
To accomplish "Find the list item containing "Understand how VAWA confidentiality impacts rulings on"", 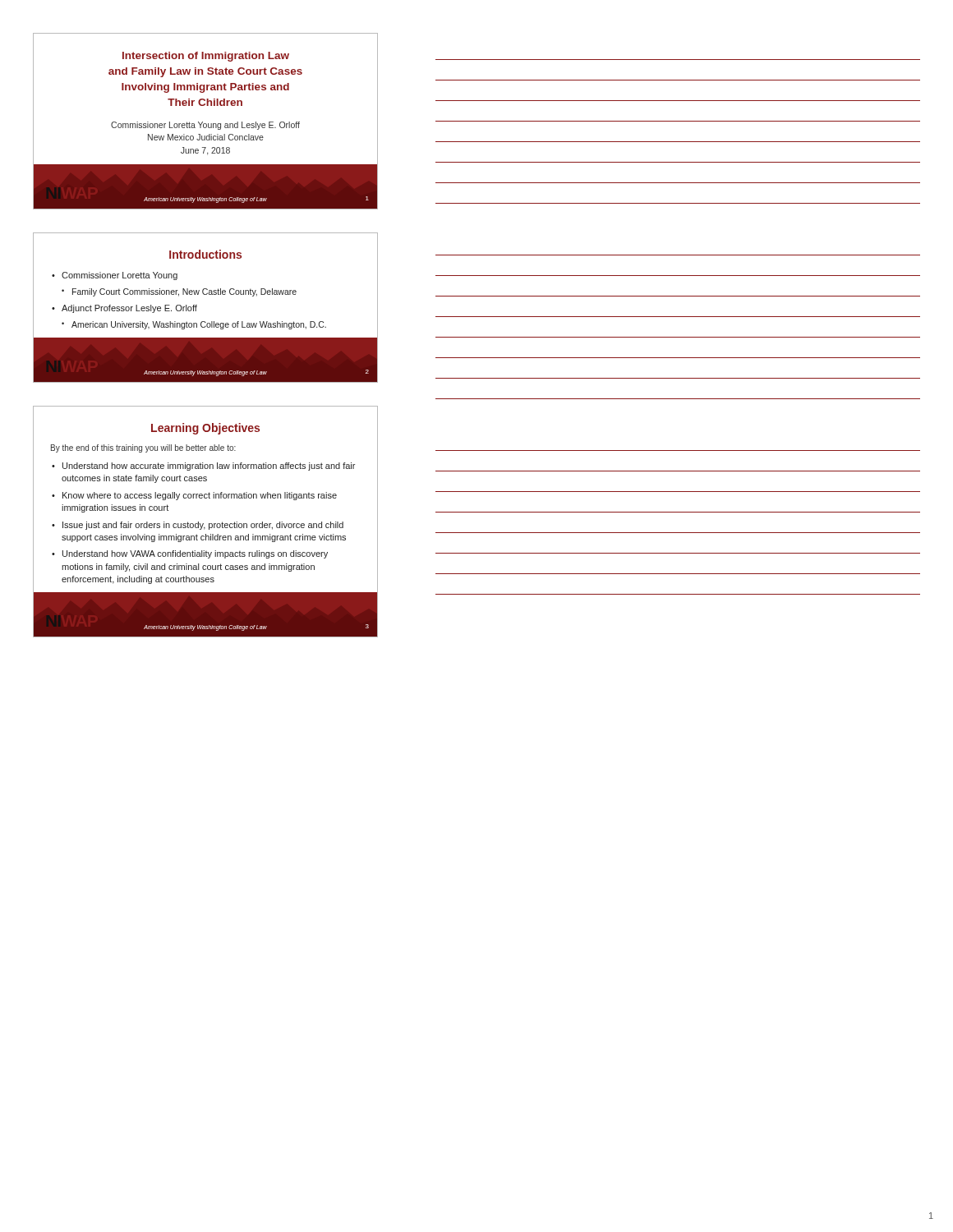I will (195, 566).
